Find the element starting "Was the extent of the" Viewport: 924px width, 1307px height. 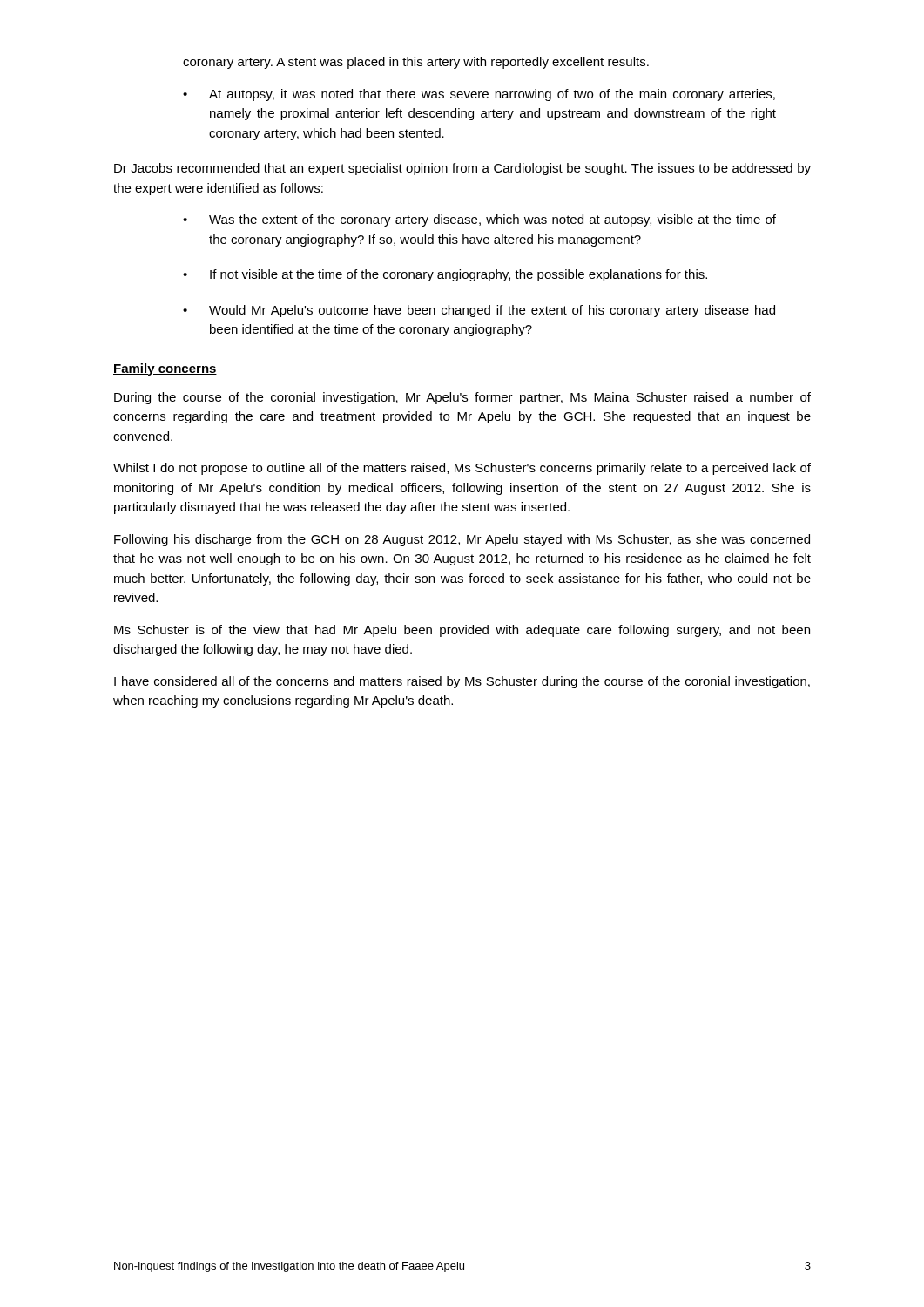[492, 229]
